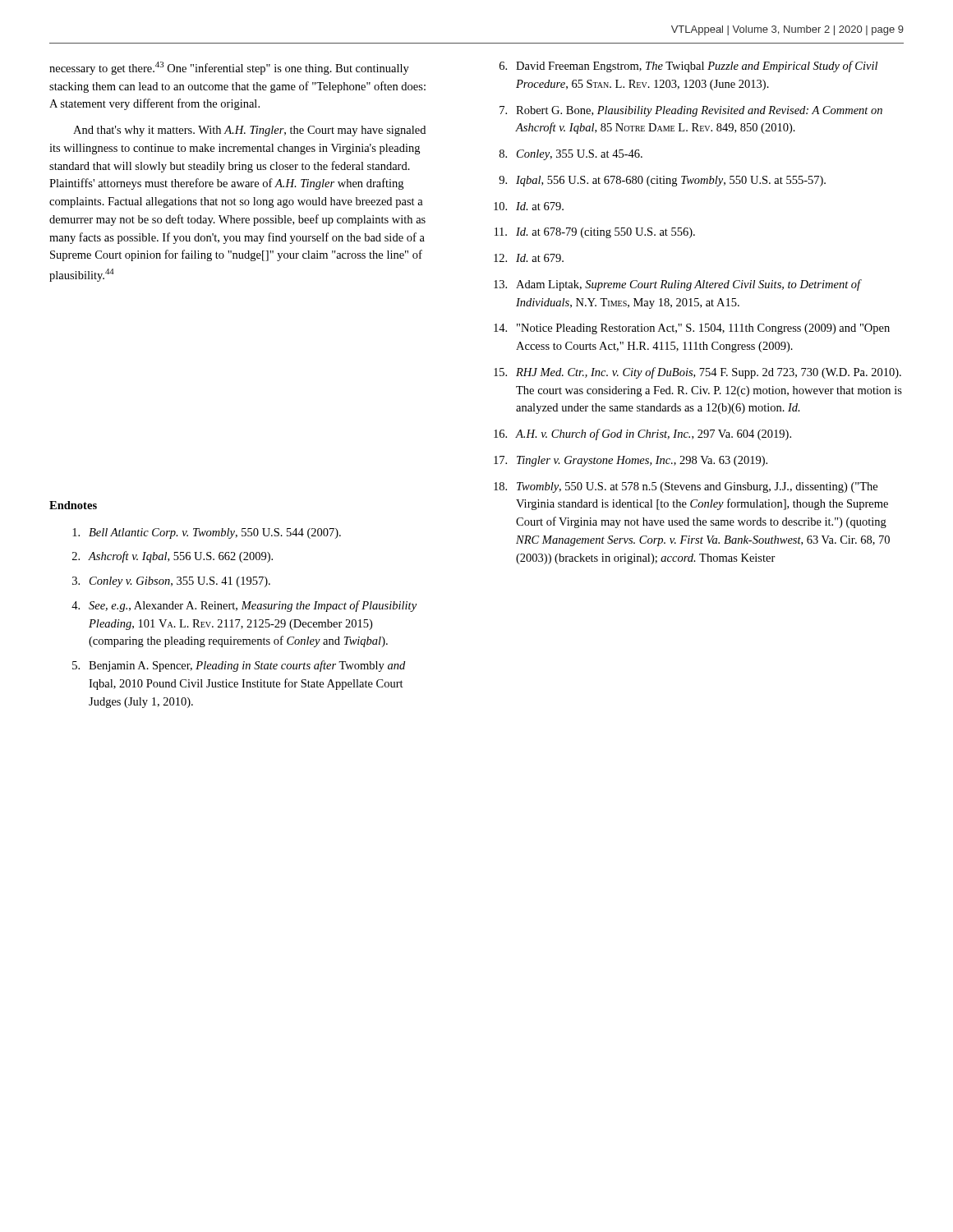
Task: Navigate to the text starting "5. Benjamin A. Spencer, Pleading in State courts"
Action: tap(238, 684)
